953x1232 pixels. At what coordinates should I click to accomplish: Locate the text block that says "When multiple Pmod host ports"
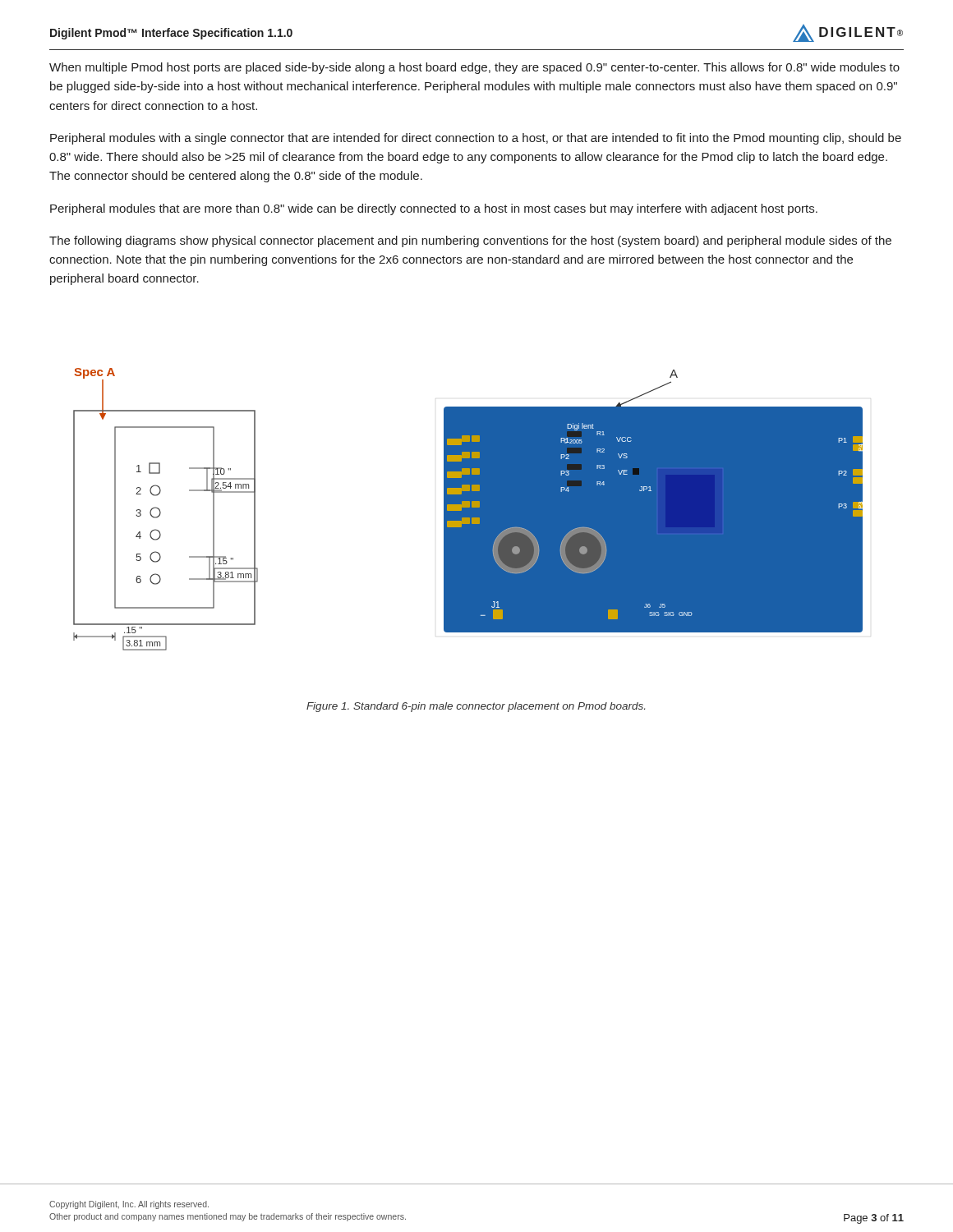click(x=476, y=86)
